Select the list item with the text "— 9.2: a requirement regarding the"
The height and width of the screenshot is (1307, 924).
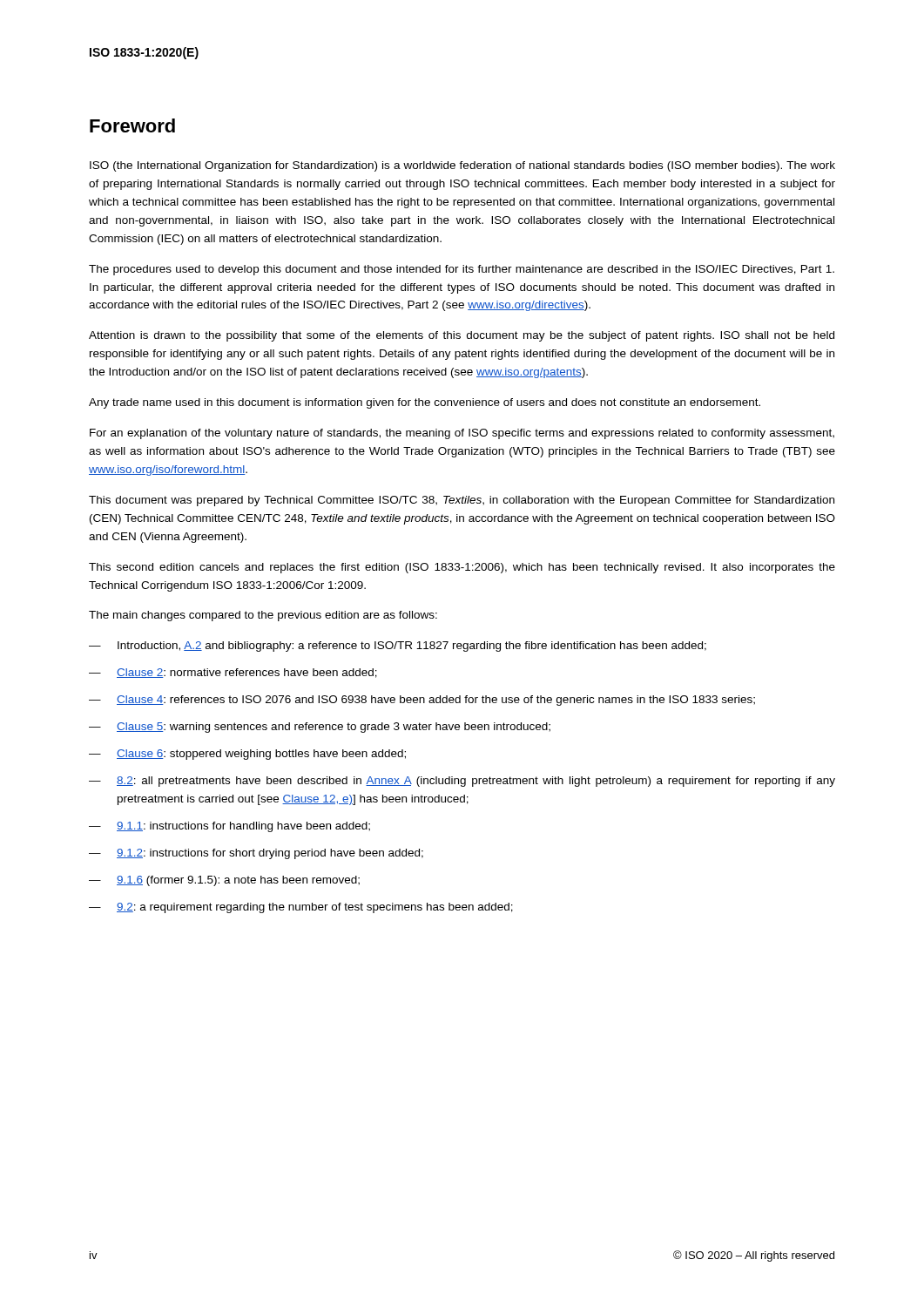(462, 907)
